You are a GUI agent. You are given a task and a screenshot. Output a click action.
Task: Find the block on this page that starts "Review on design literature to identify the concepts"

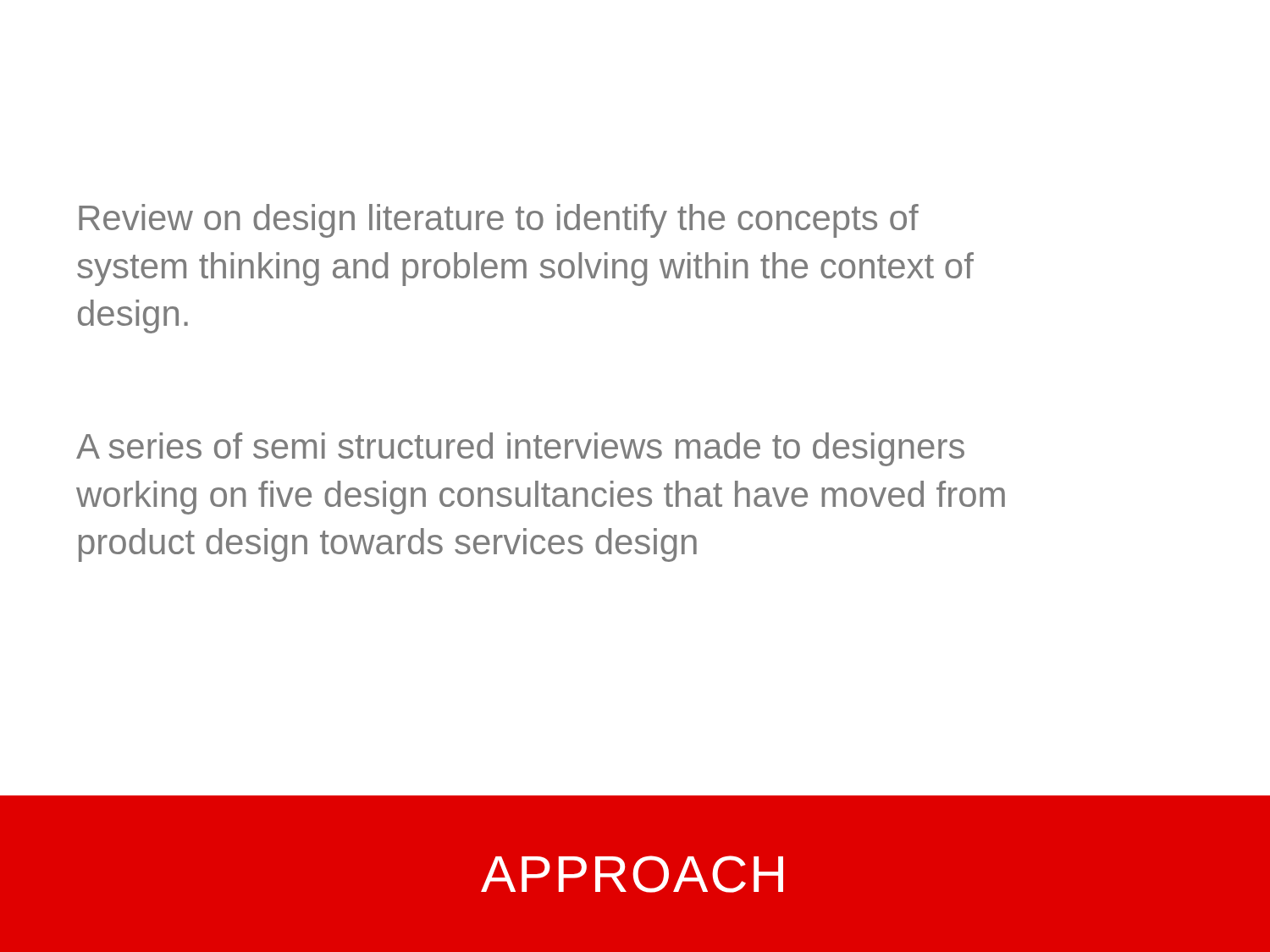525,266
